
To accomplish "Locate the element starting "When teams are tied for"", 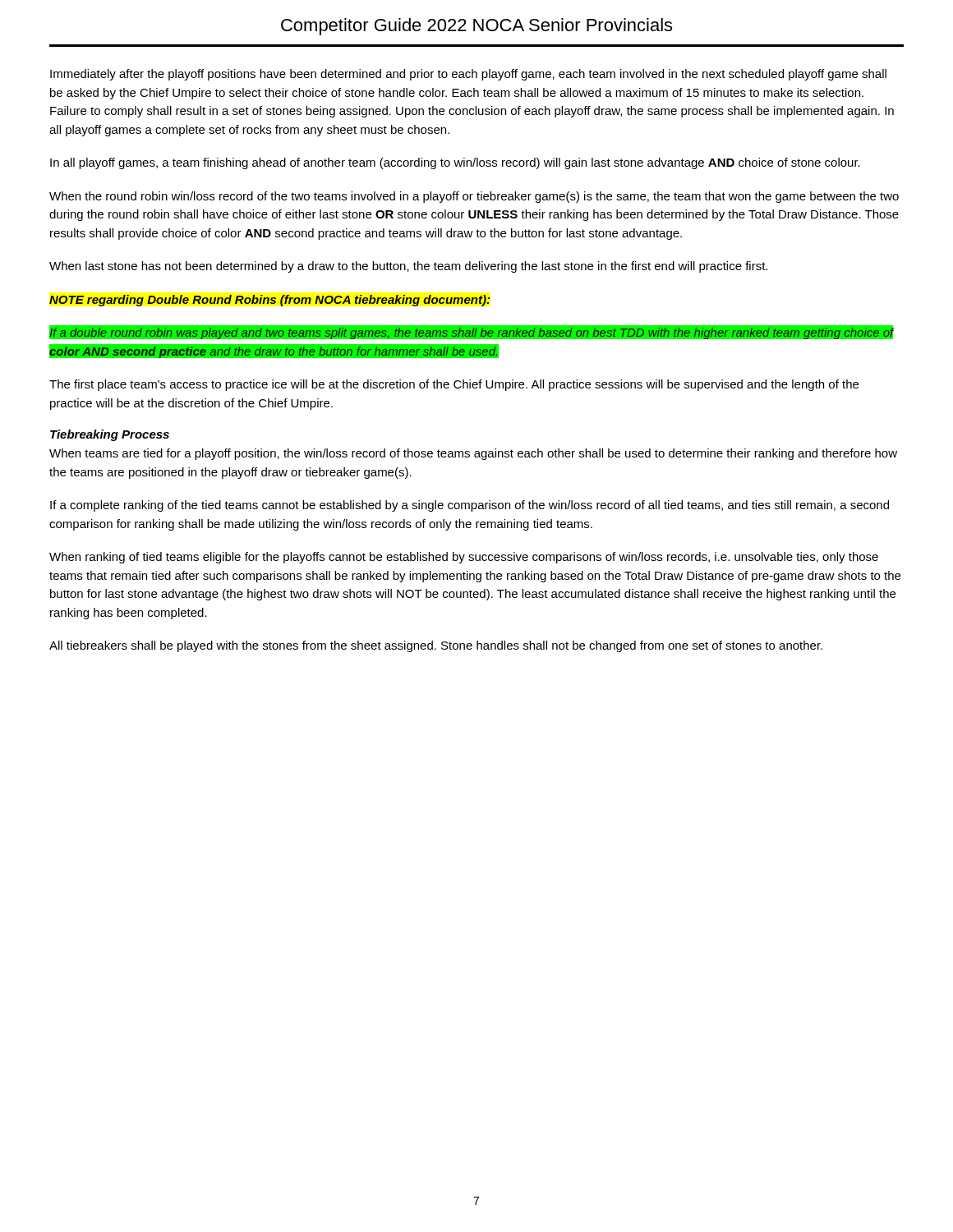I will click(473, 462).
